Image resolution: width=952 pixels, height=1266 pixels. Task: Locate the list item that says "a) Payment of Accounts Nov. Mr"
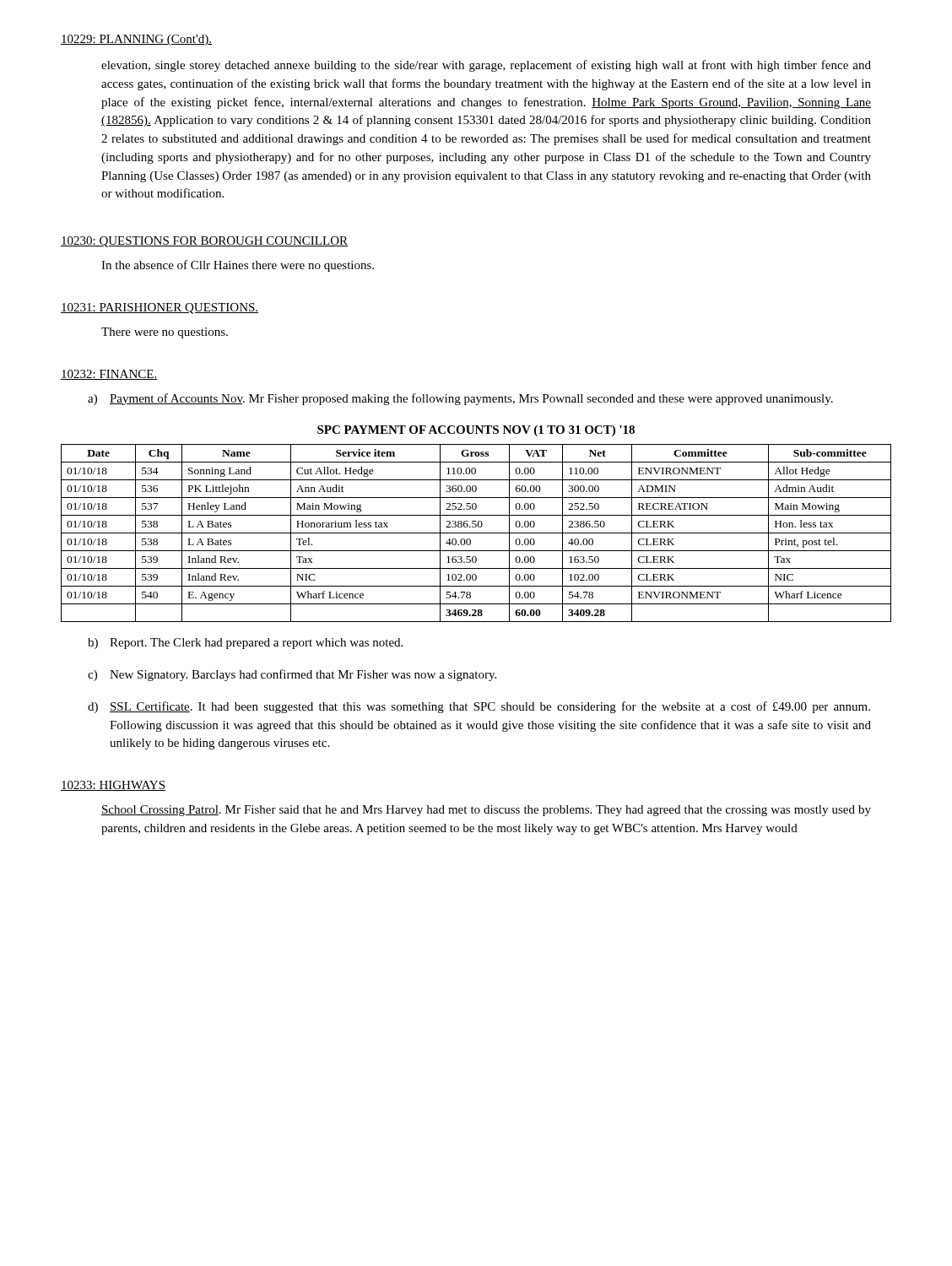461,399
